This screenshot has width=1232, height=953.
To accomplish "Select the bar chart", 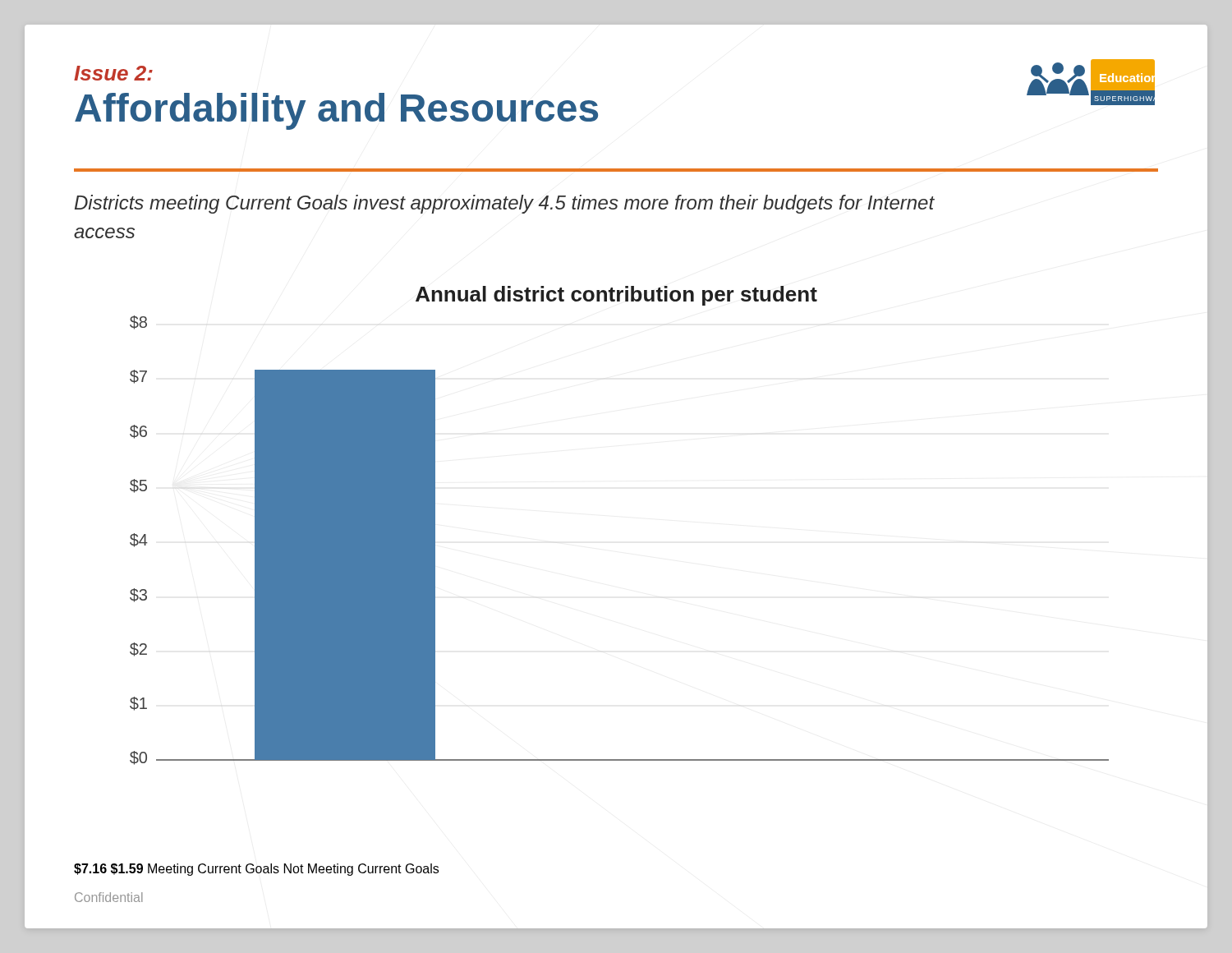I will tap(616, 563).
